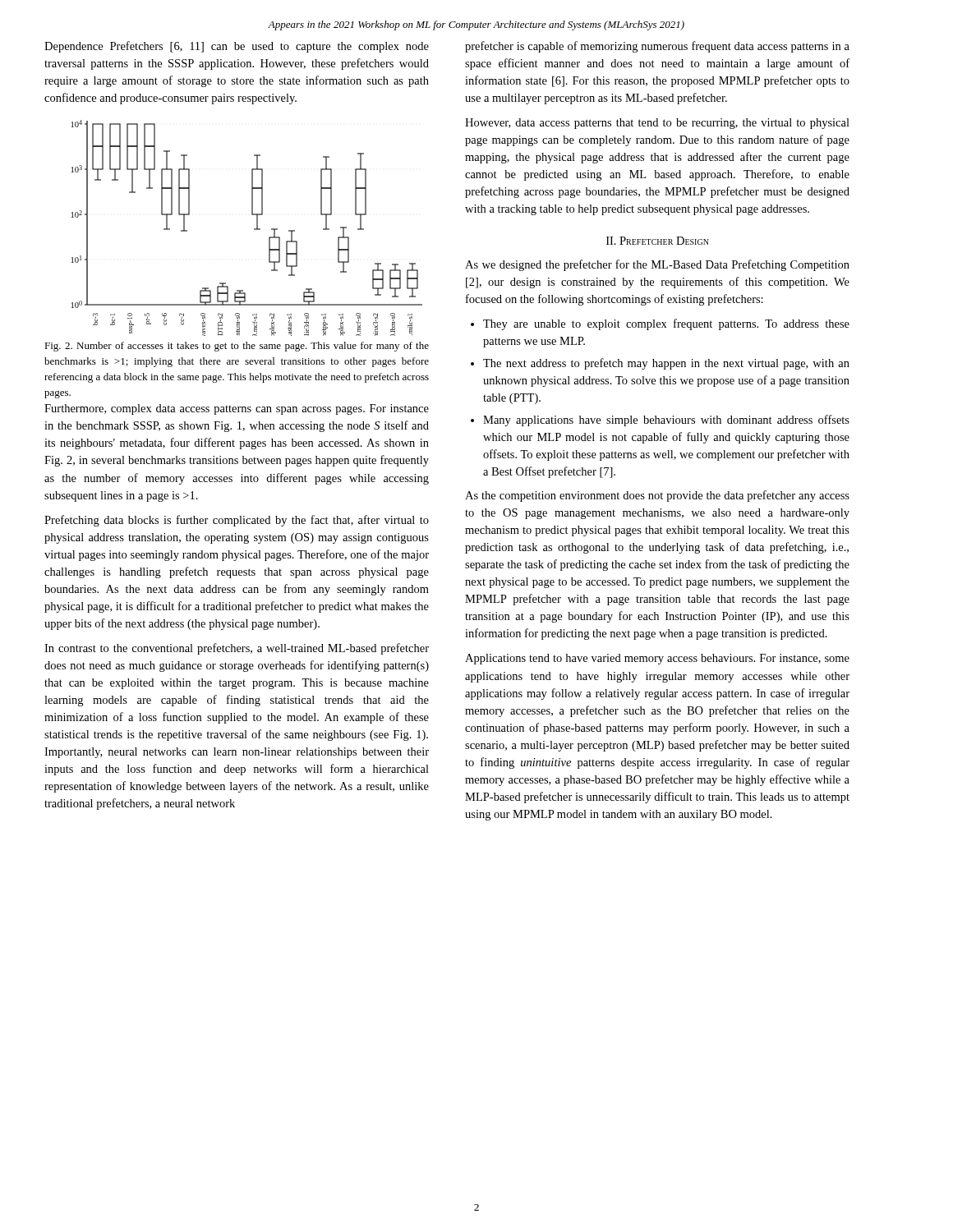The height and width of the screenshot is (1232, 953).
Task: Locate the text block that reads "Prefetching data blocks"
Action: pyautogui.click(x=237, y=572)
